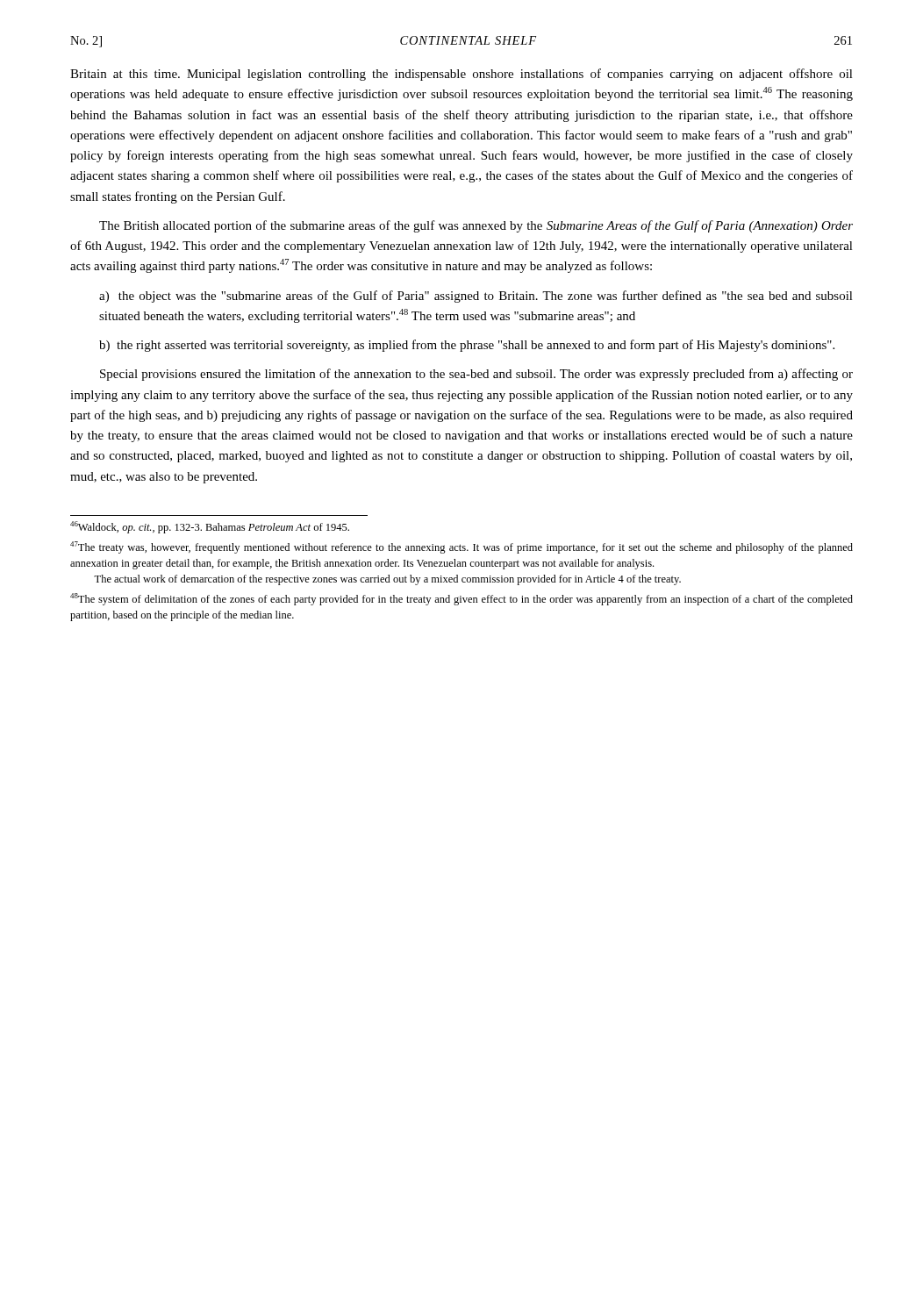Image resolution: width=923 pixels, height=1316 pixels.
Task: Navigate to the text starting "b) the right asserted was territorial"
Action: point(462,345)
